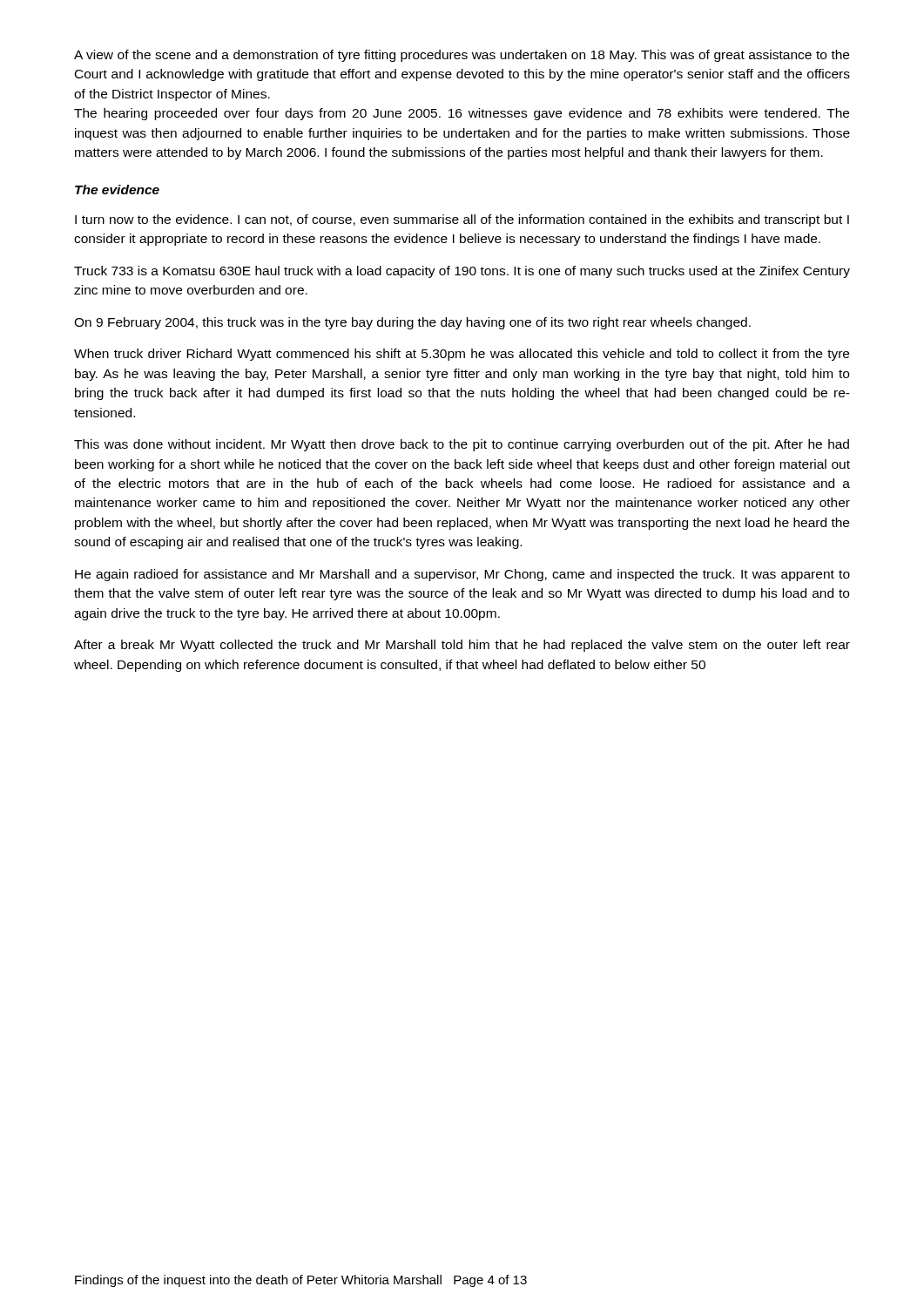Navigate to the text block starting "On 9 February 2004, this truck was"

click(x=413, y=322)
